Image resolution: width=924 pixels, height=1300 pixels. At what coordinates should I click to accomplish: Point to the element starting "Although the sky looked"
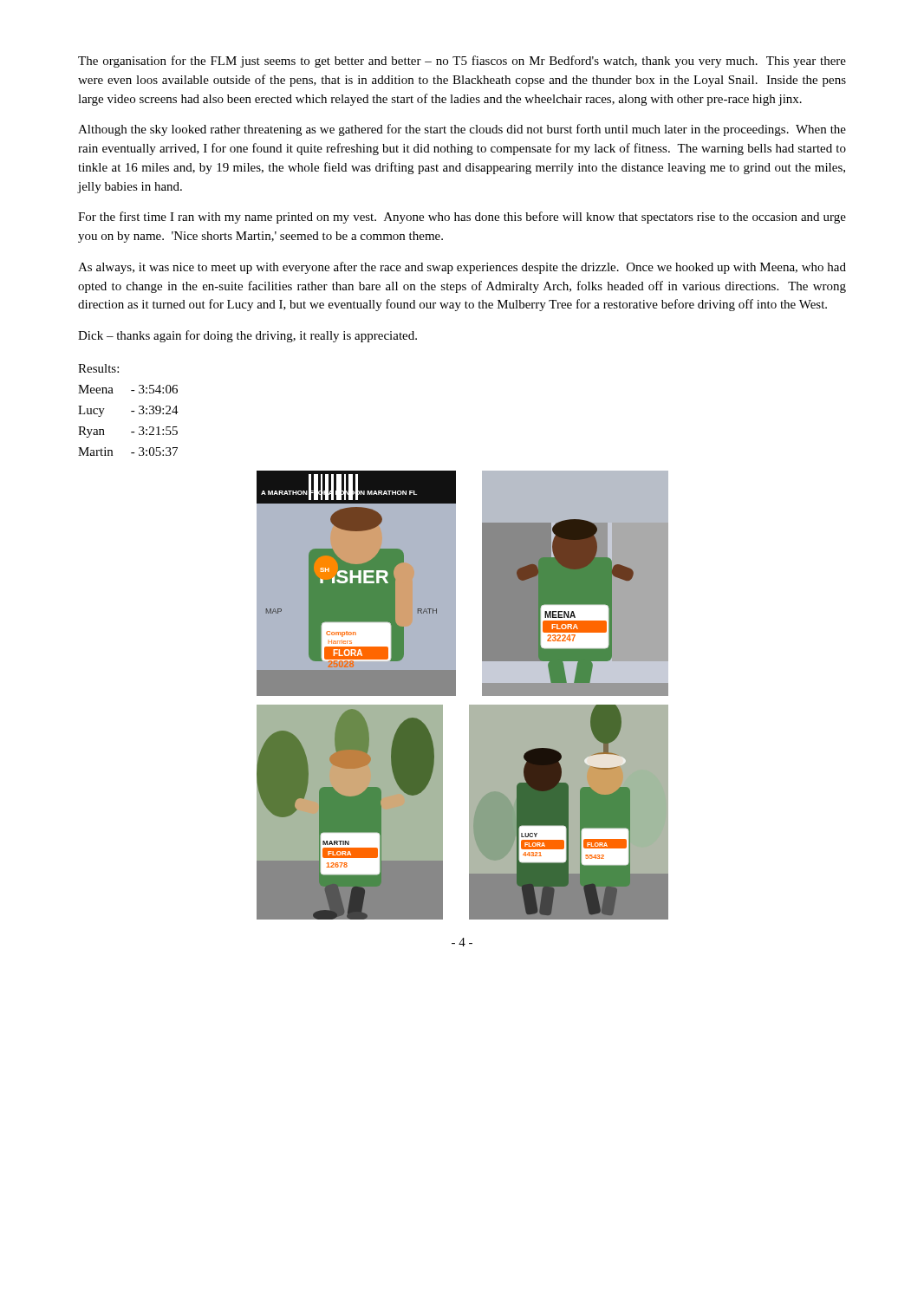(462, 158)
